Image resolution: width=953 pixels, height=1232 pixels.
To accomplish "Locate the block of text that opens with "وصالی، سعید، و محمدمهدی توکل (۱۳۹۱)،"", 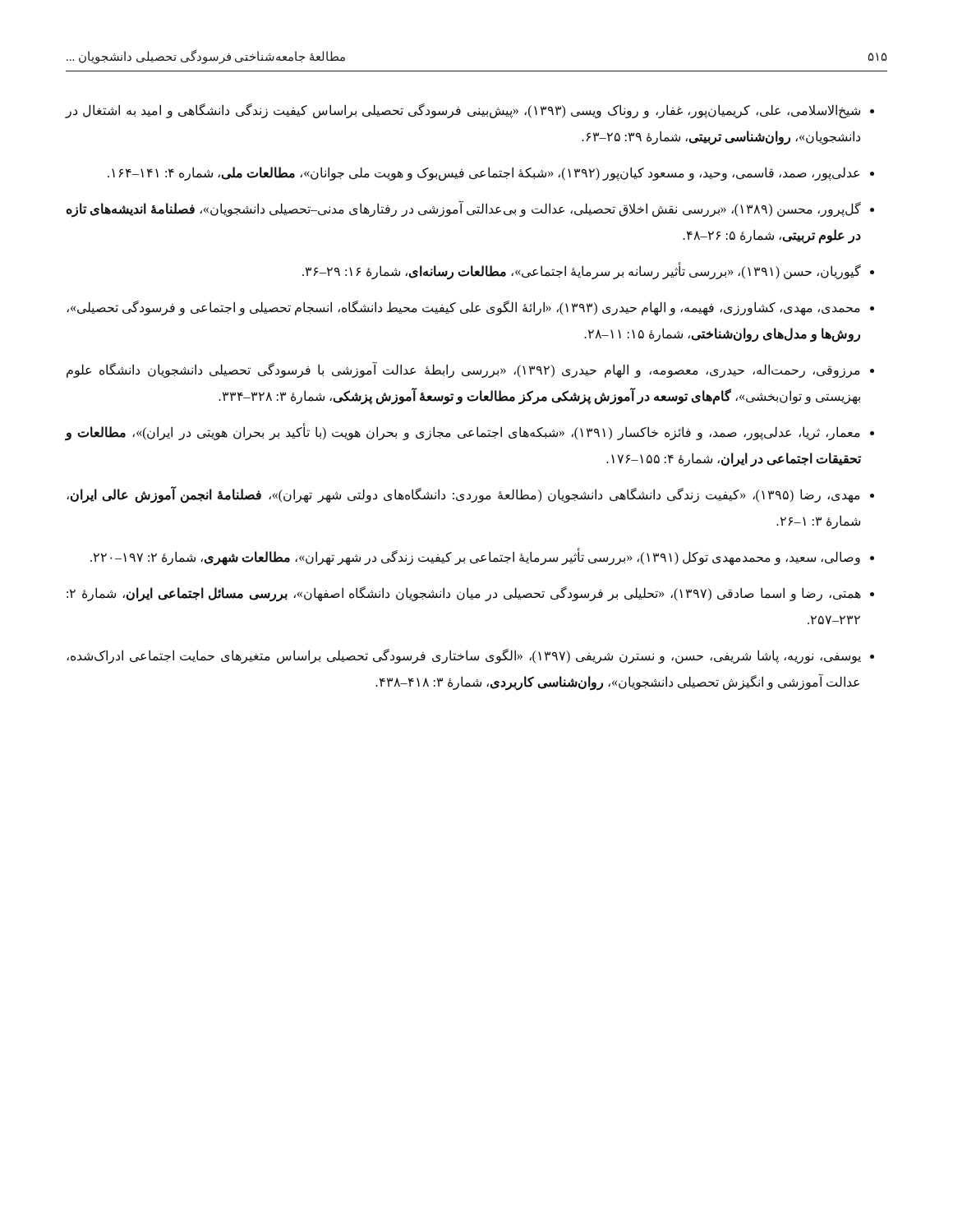I will pos(475,557).
